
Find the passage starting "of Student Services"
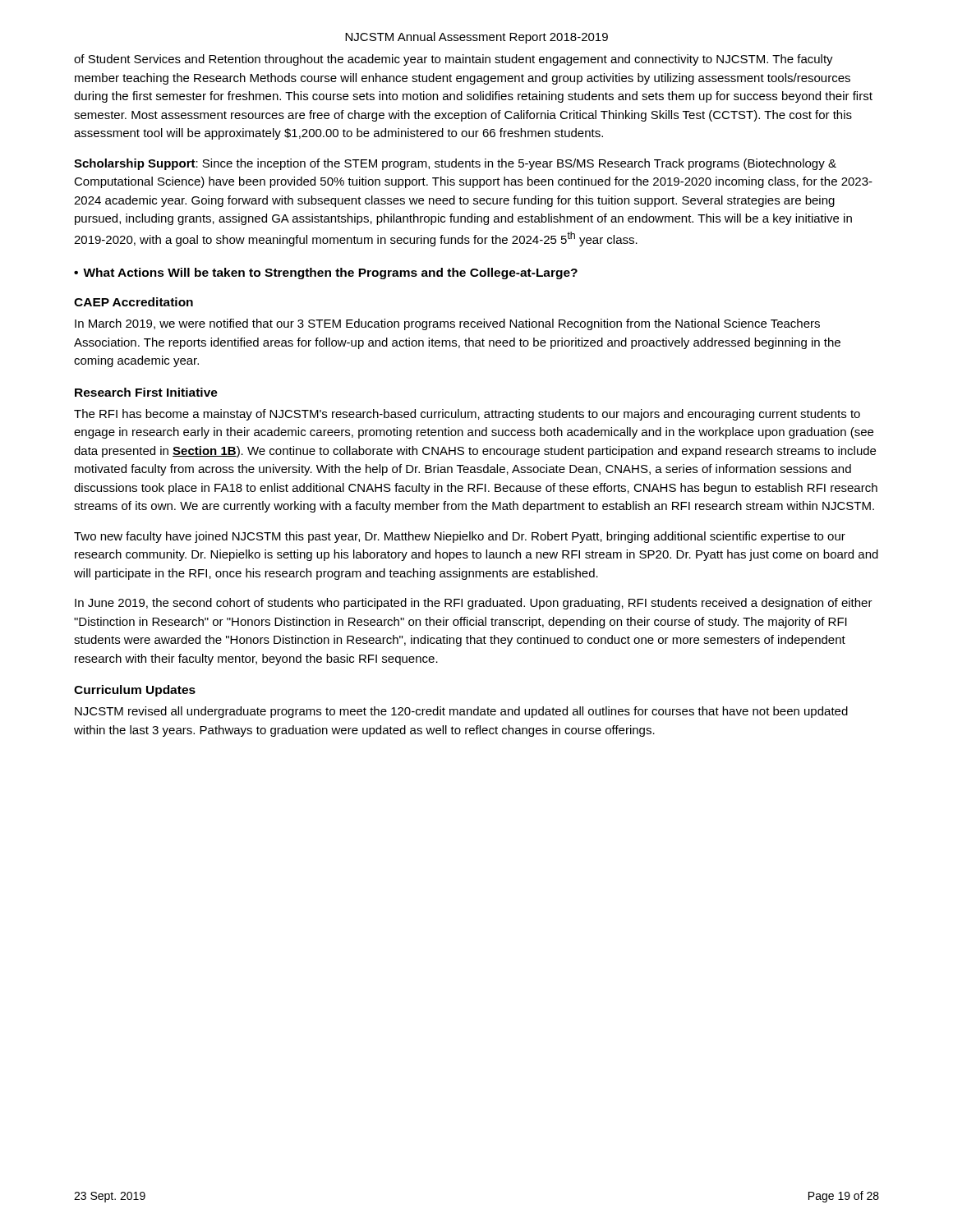click(473, 96)
